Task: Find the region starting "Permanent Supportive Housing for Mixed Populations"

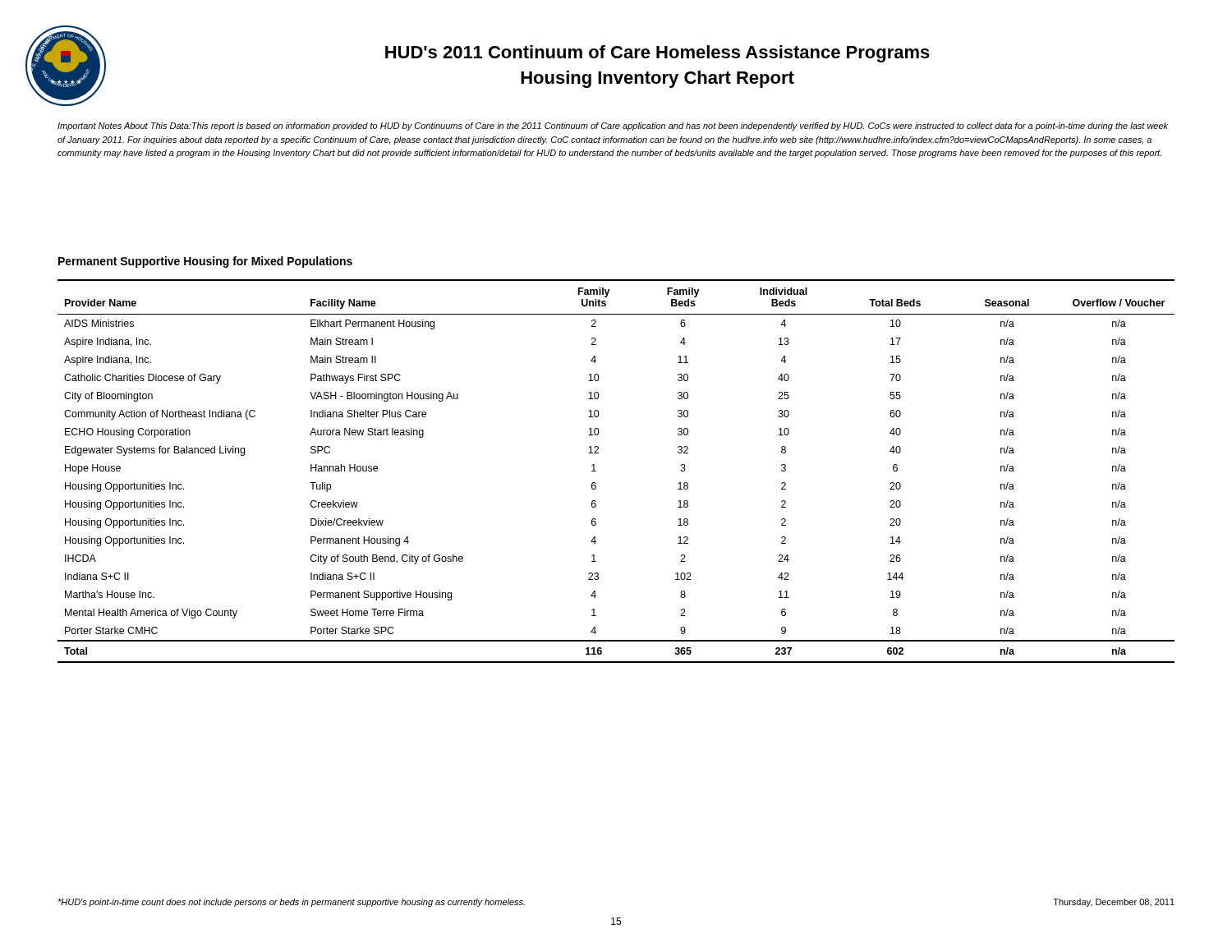Action: (x=205, y=261)
